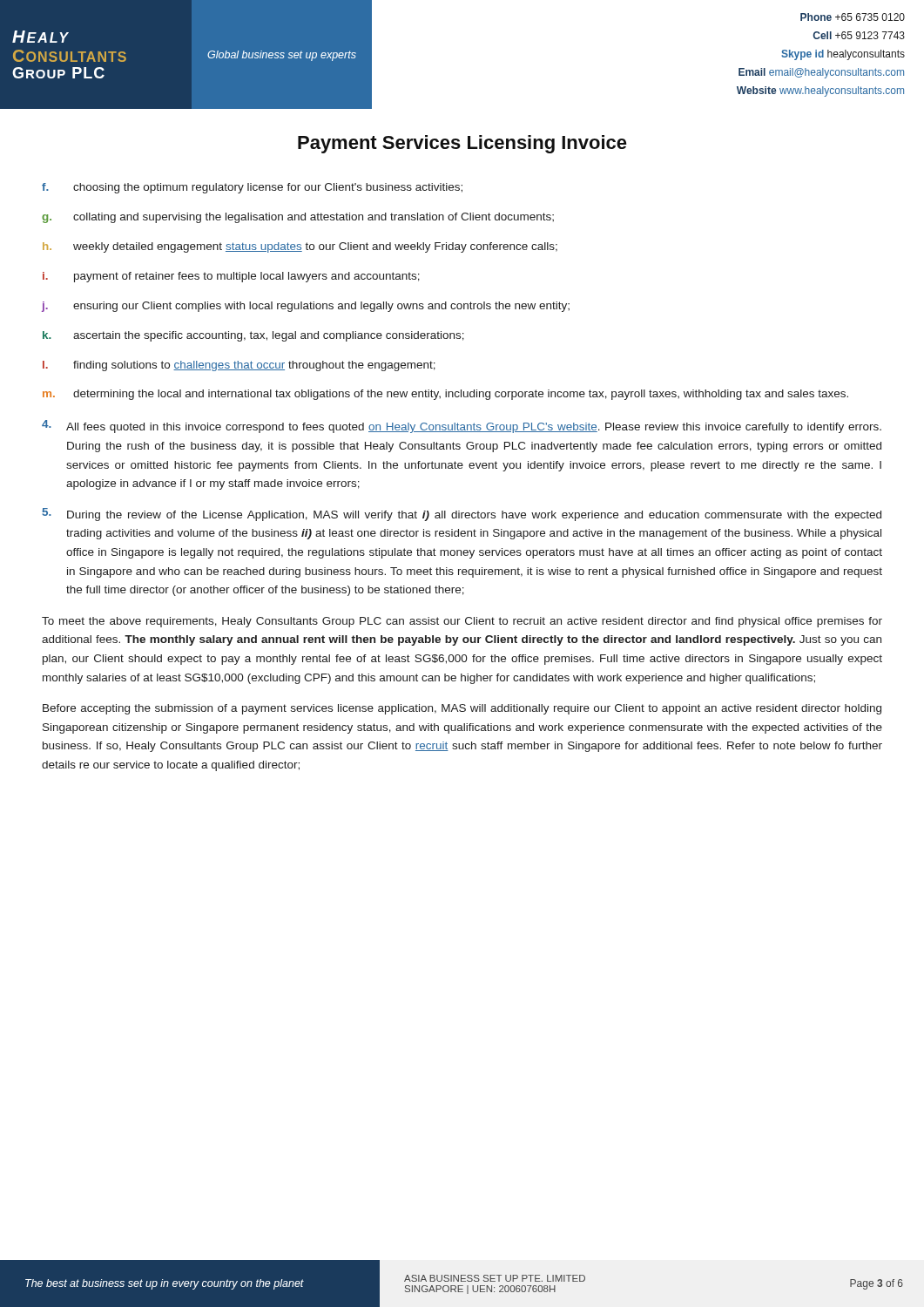
Task: Point to the text block starting "h. weekly detailed engagement status"
Action: [x=300, y=247]
